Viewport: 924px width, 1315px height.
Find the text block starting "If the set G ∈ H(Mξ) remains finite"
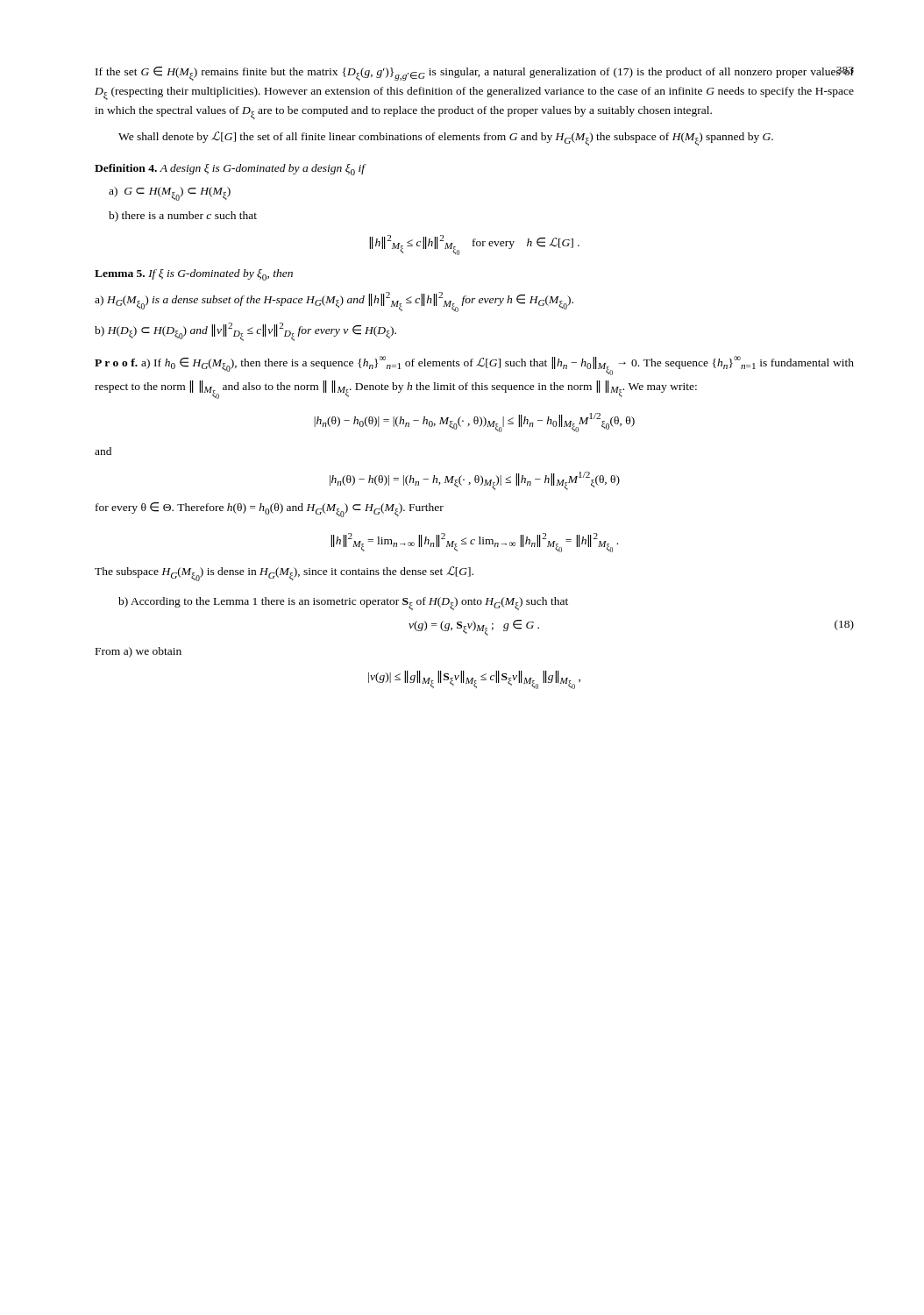474,92
